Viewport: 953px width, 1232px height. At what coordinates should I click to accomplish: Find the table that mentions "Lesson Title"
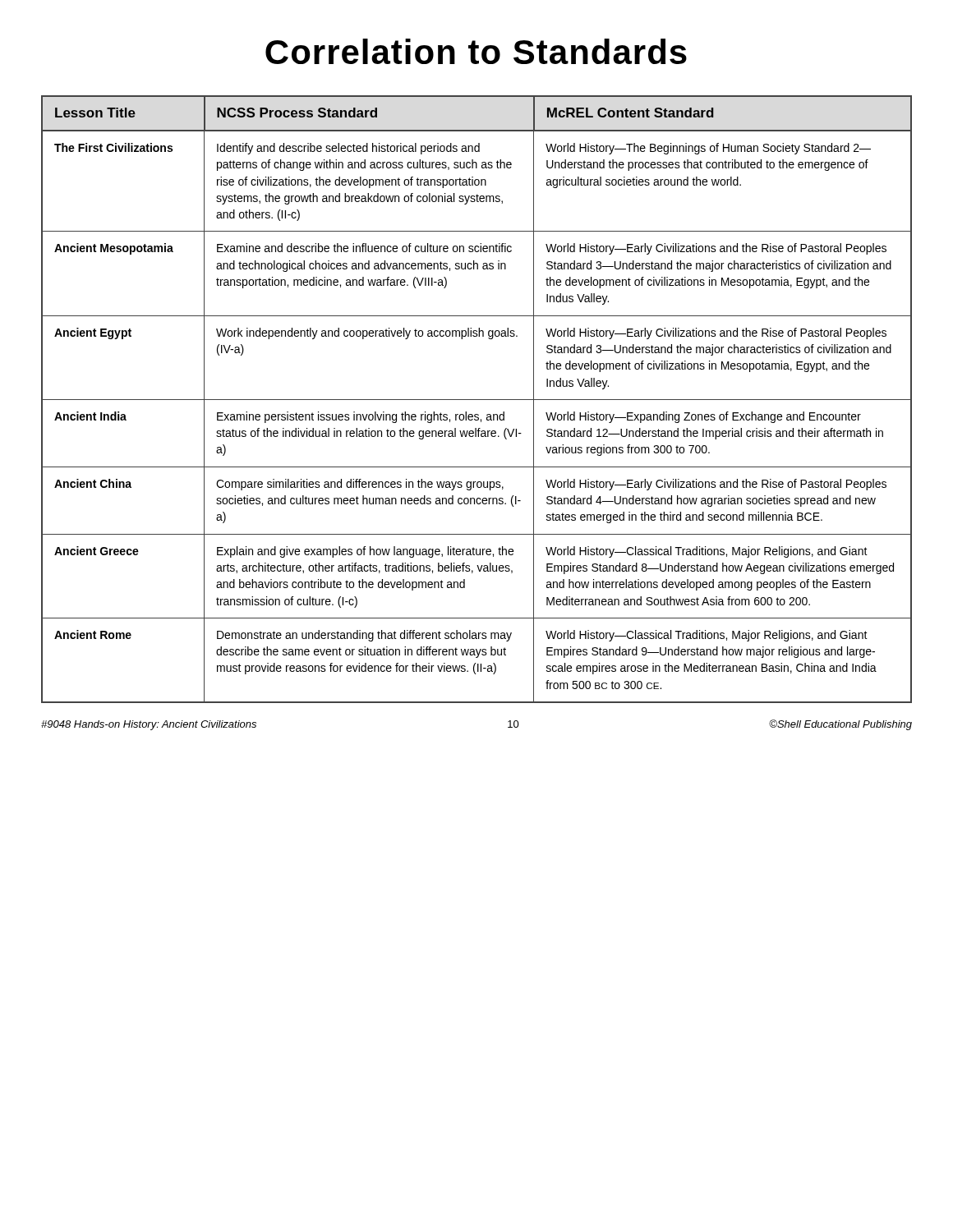tap(476, 399)
